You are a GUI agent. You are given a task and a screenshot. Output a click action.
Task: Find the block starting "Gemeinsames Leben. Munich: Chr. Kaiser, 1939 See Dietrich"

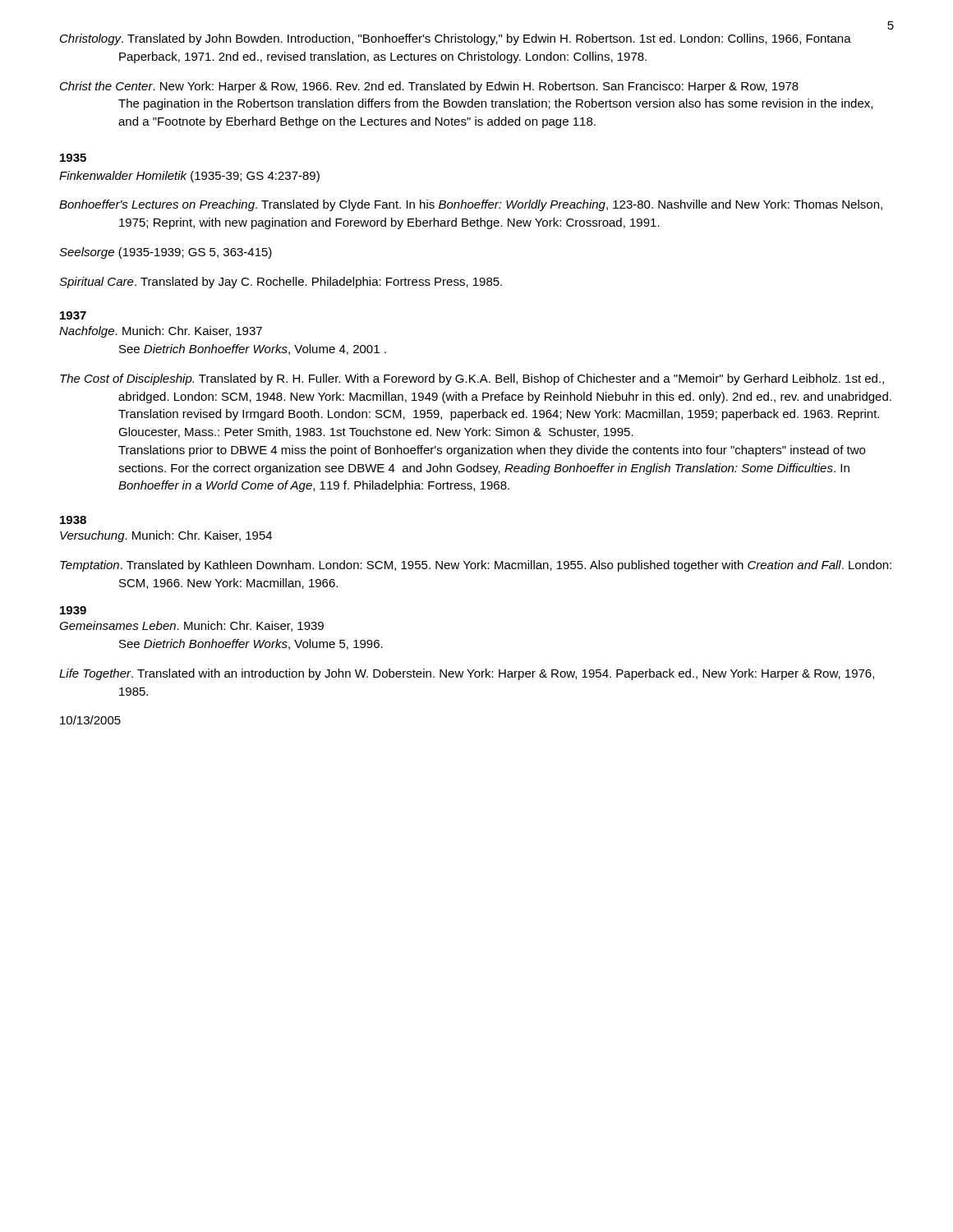[x=191, y=626]
